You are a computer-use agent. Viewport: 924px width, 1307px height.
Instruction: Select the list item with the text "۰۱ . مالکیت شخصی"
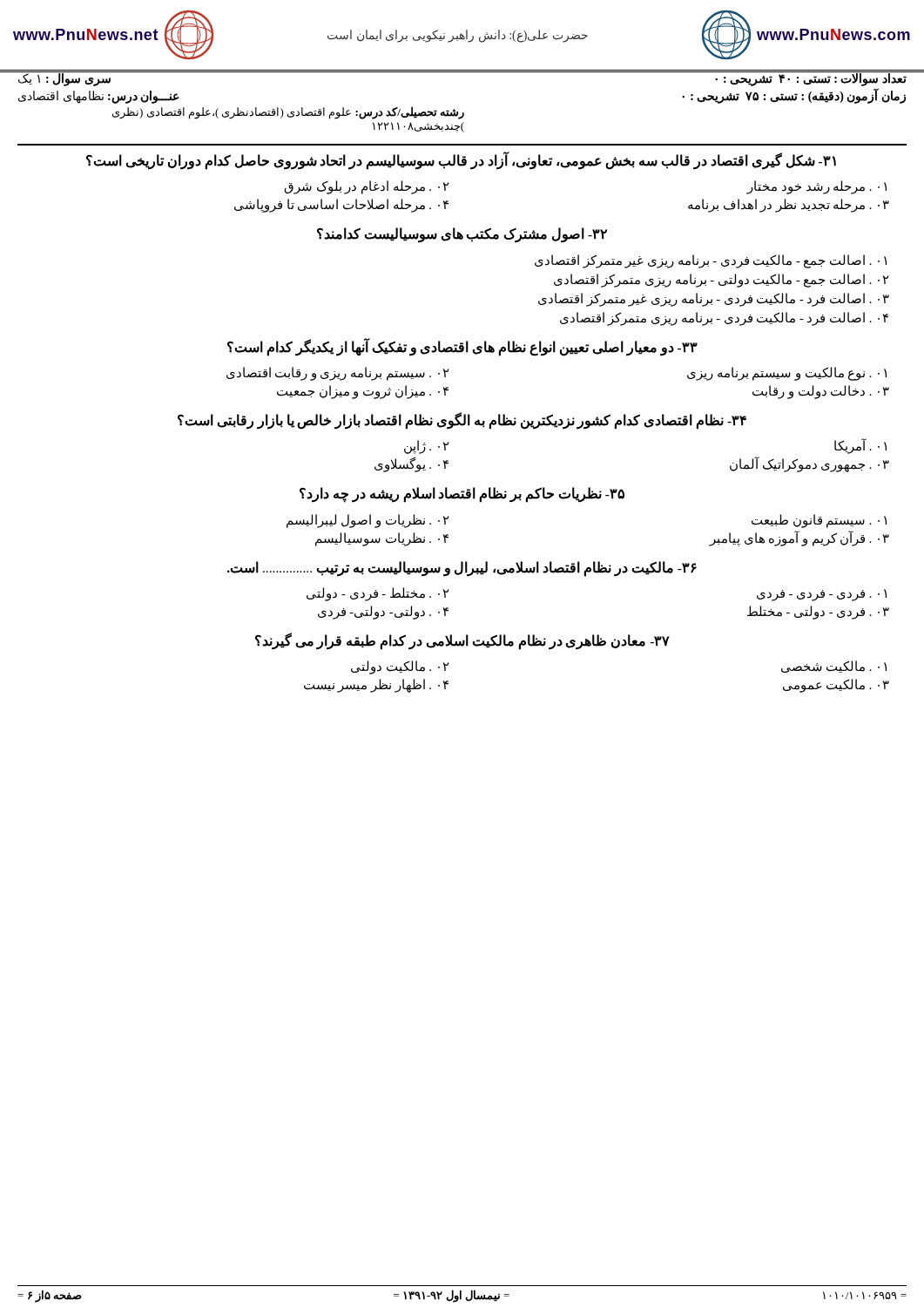[835, 667]
